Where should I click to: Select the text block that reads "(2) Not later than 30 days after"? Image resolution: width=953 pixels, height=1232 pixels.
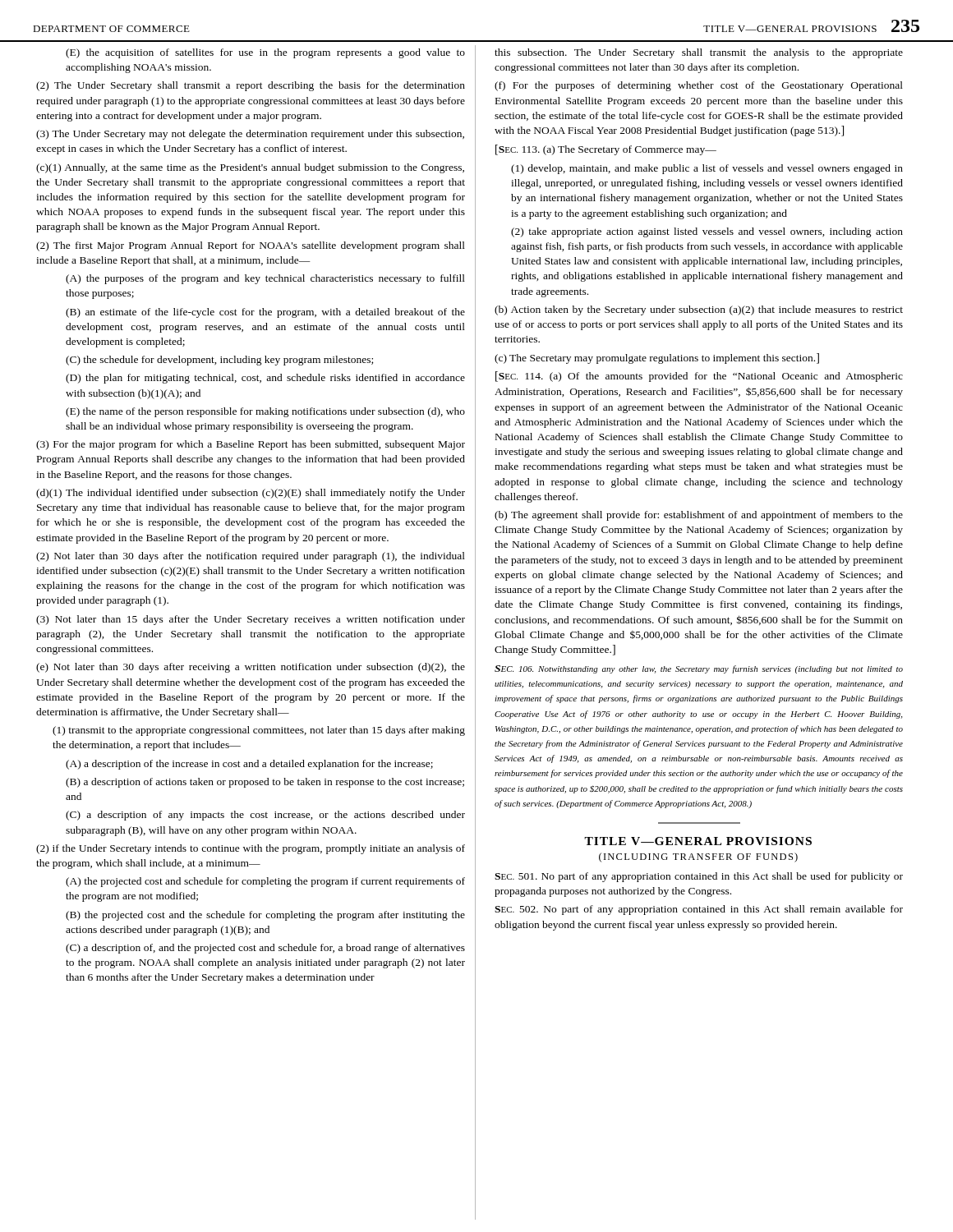tap(251, 578)
